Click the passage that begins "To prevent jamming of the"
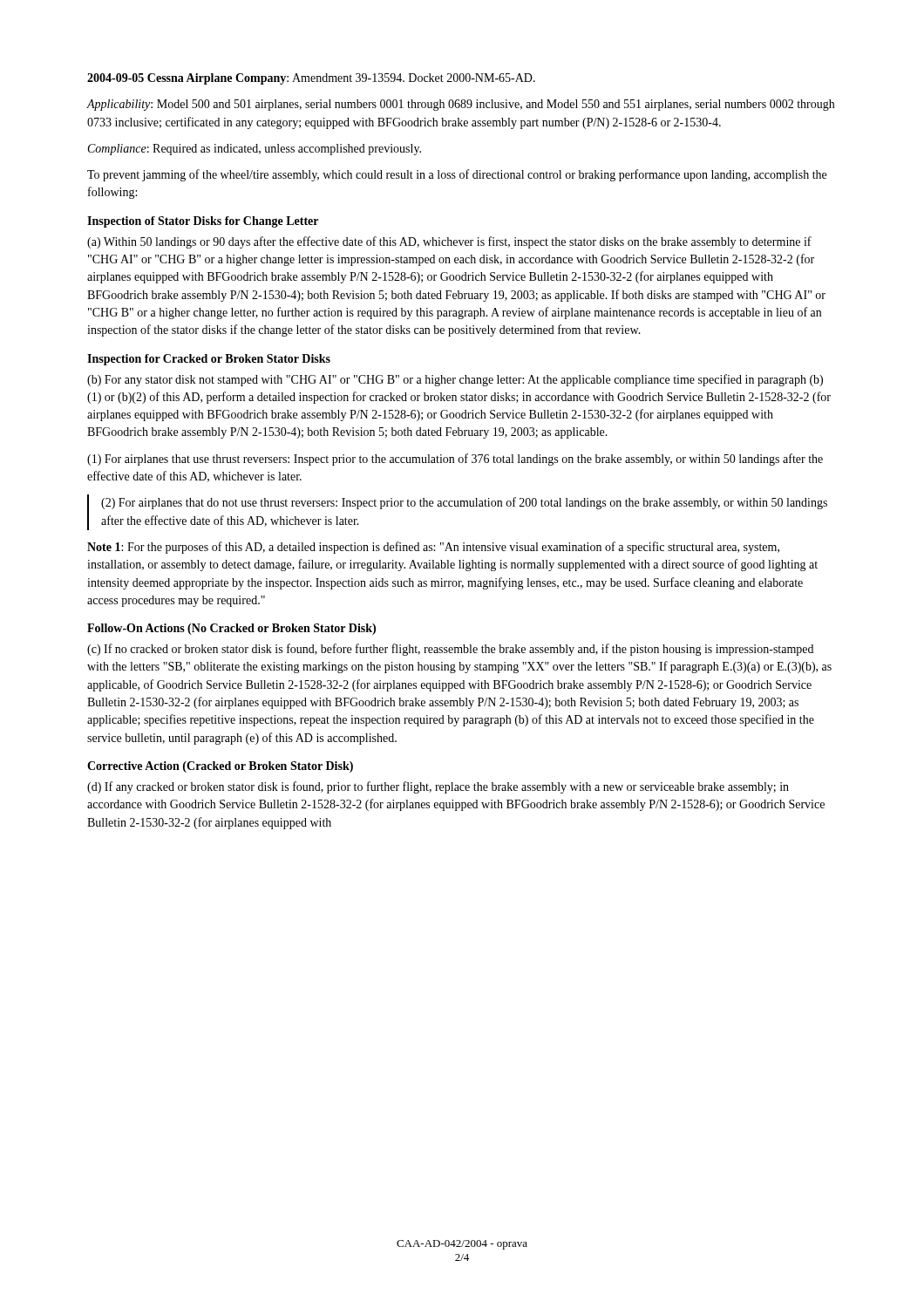This screenshot has height=1308, width=924. click(x=462, y=184)
